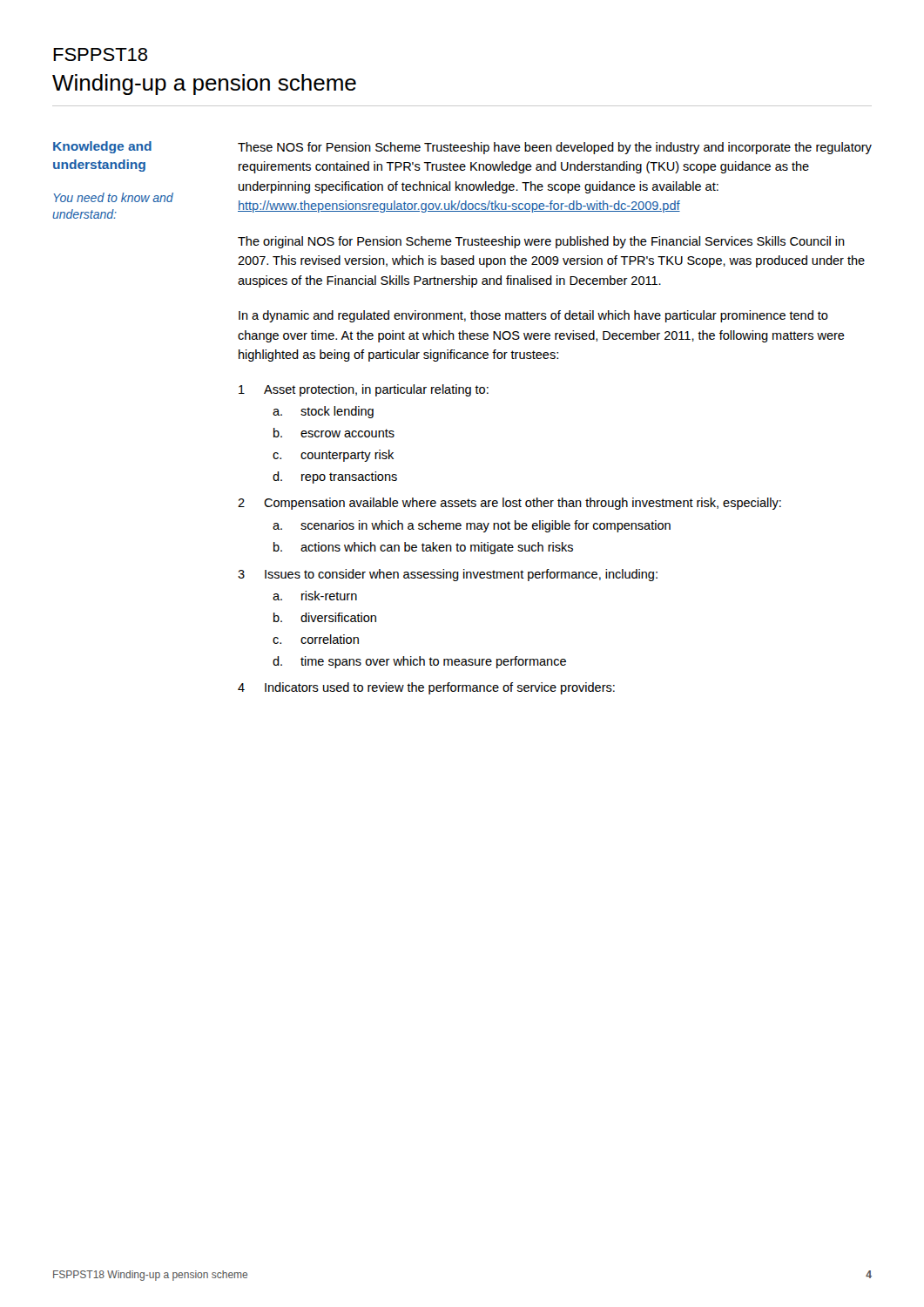Locate the region starting "c. counterparty risk"
Image resolution: width=924 pixels, height=1307 pixels.
pos(333,456)
